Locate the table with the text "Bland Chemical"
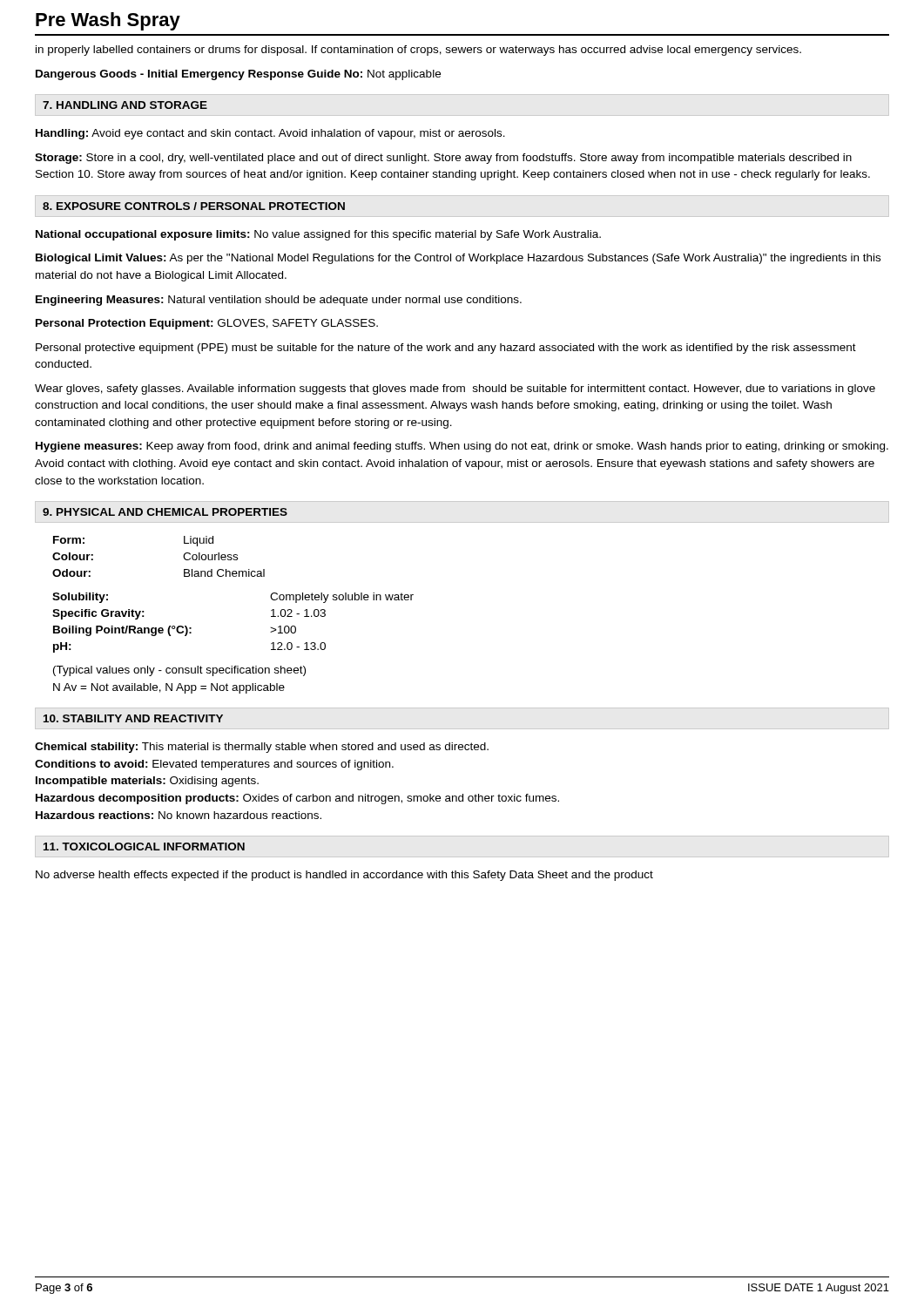This screenshot has height=1307, width=924. click(462, 557)
